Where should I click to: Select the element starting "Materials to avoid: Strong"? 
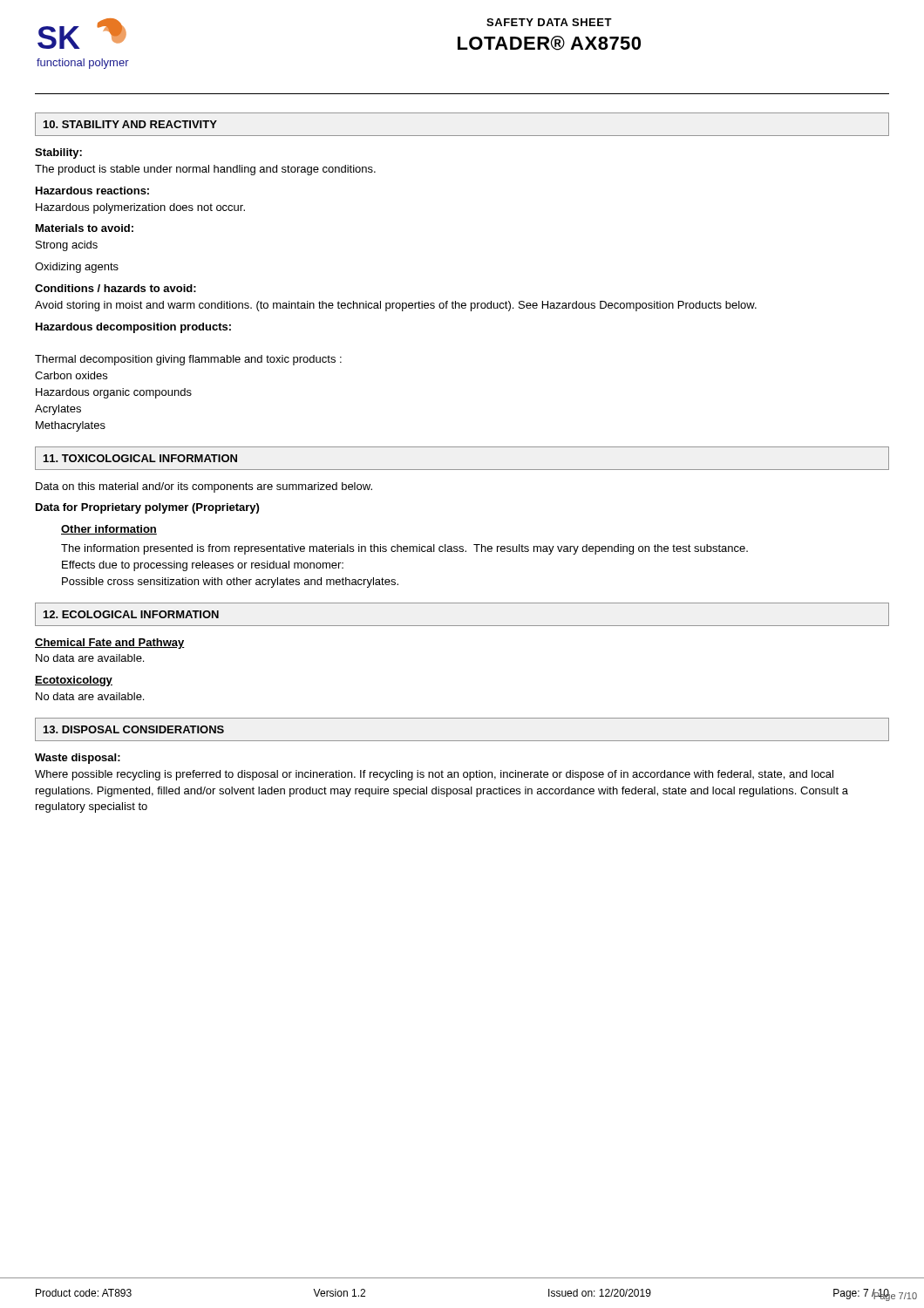[x=85, y=237]
